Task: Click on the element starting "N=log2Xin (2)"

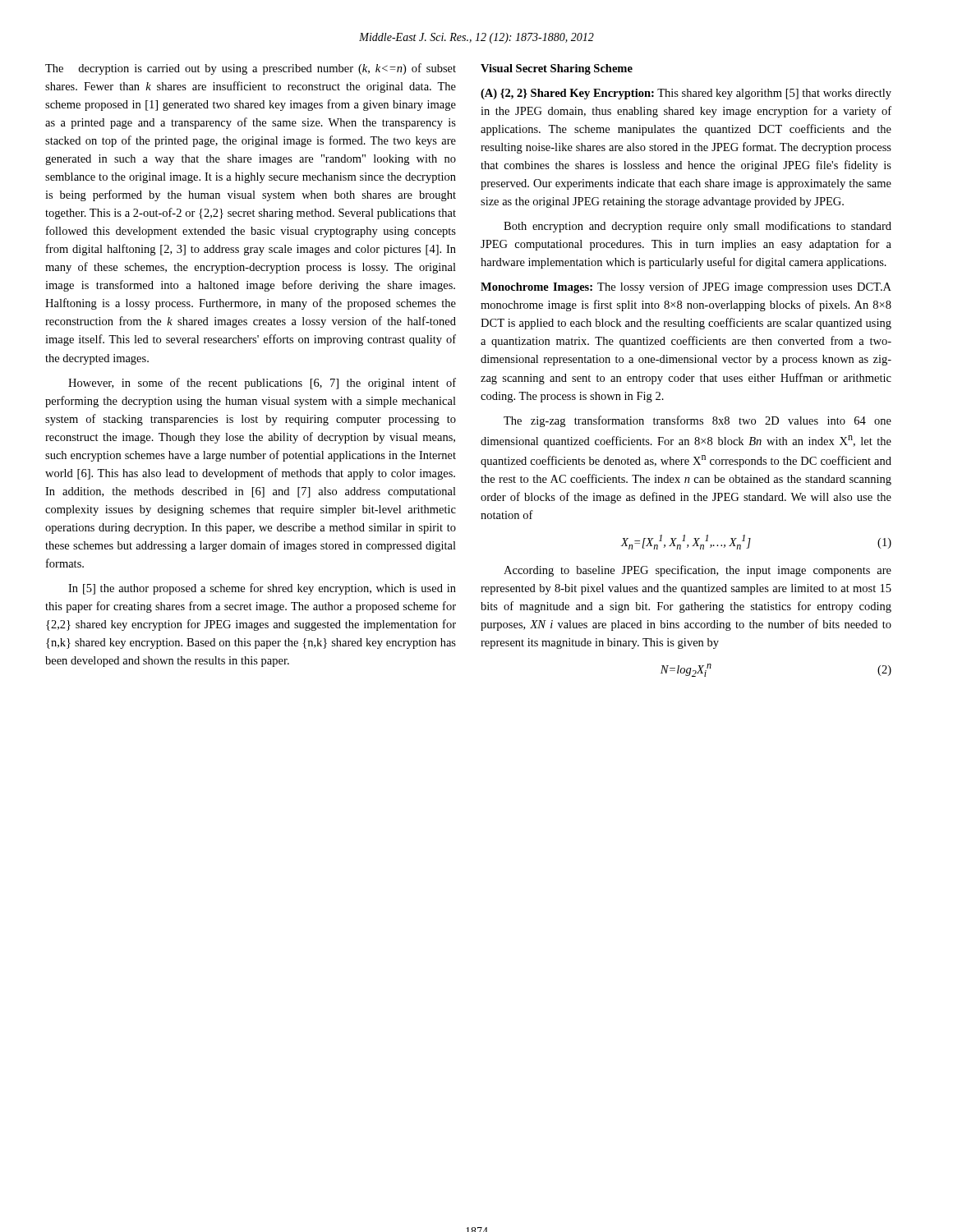Action: pos(686,670)
